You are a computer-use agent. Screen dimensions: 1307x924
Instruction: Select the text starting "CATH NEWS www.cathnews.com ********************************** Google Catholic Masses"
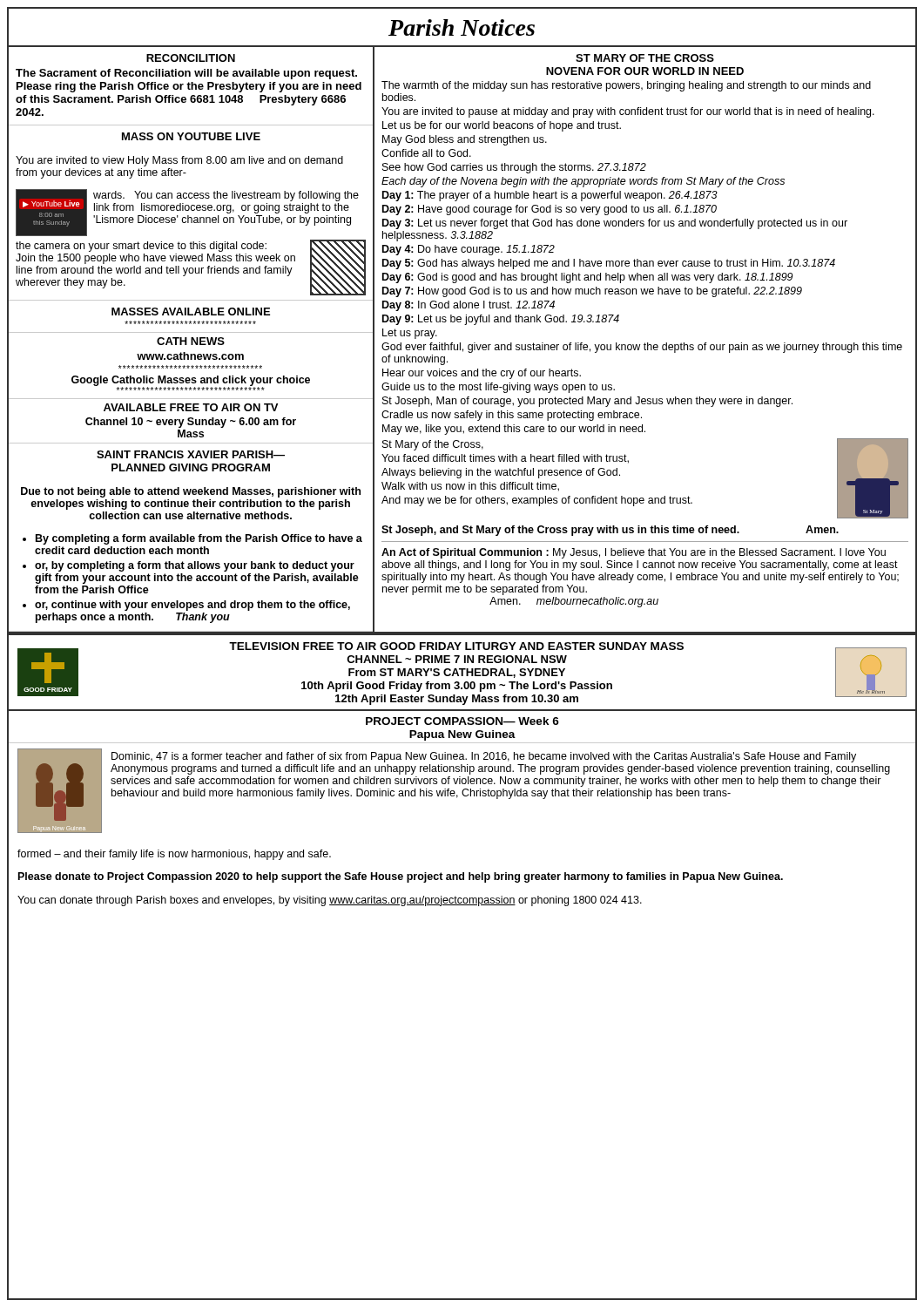[191, 365]
